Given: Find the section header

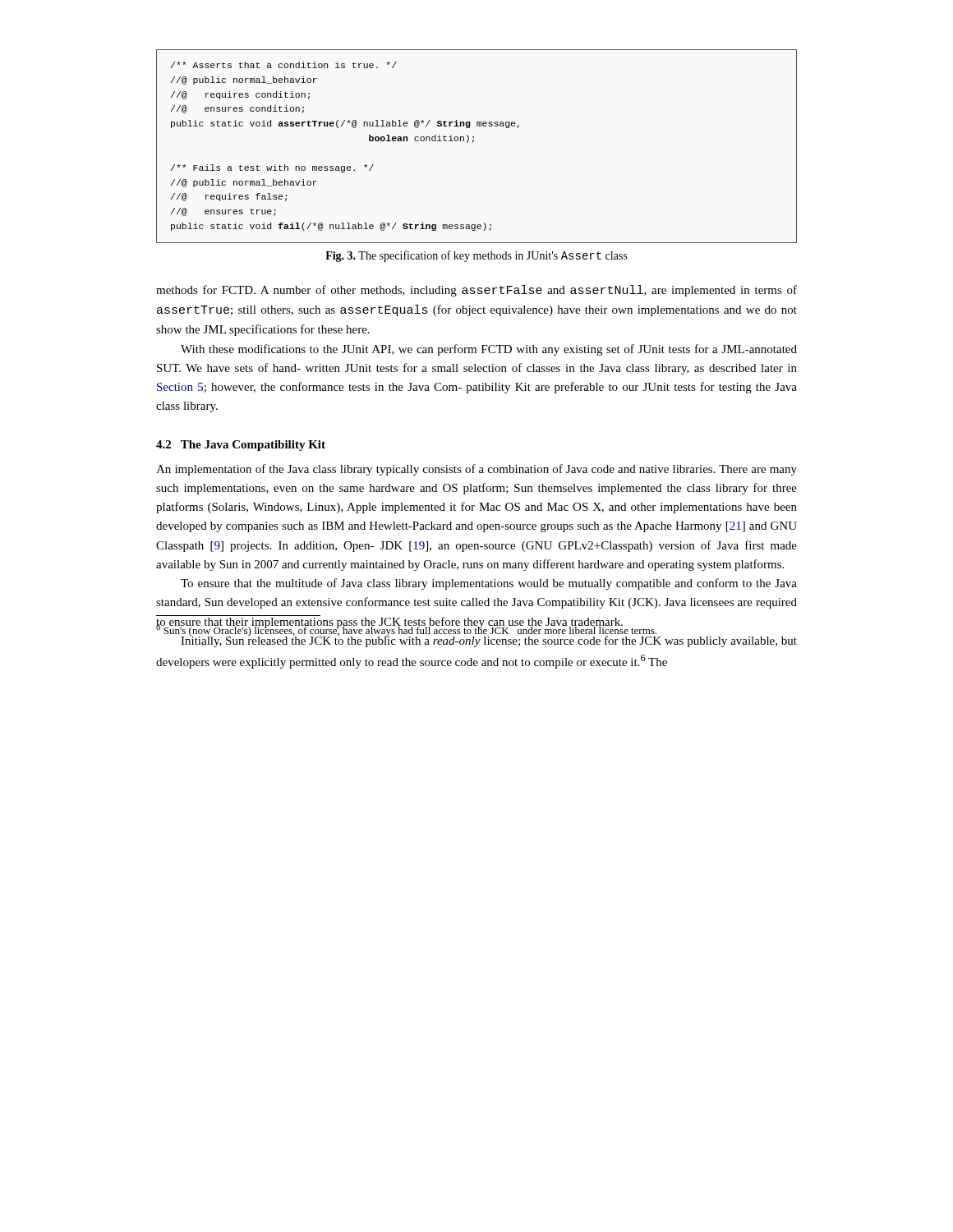Looking at the screenshot, I should pos(241,444).
